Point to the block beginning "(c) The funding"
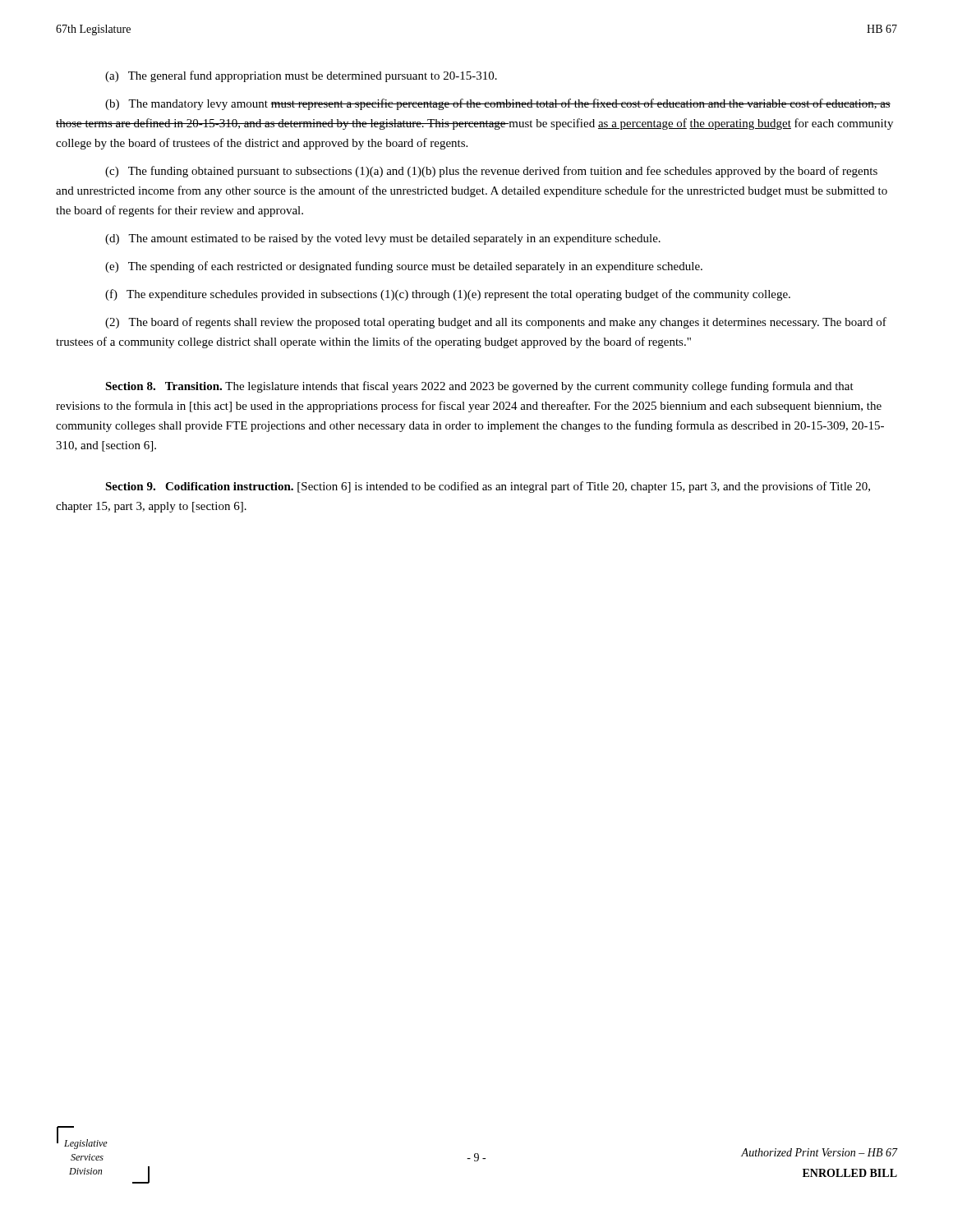The width and height of the screenshot is (953, 1232). (472, 191)
